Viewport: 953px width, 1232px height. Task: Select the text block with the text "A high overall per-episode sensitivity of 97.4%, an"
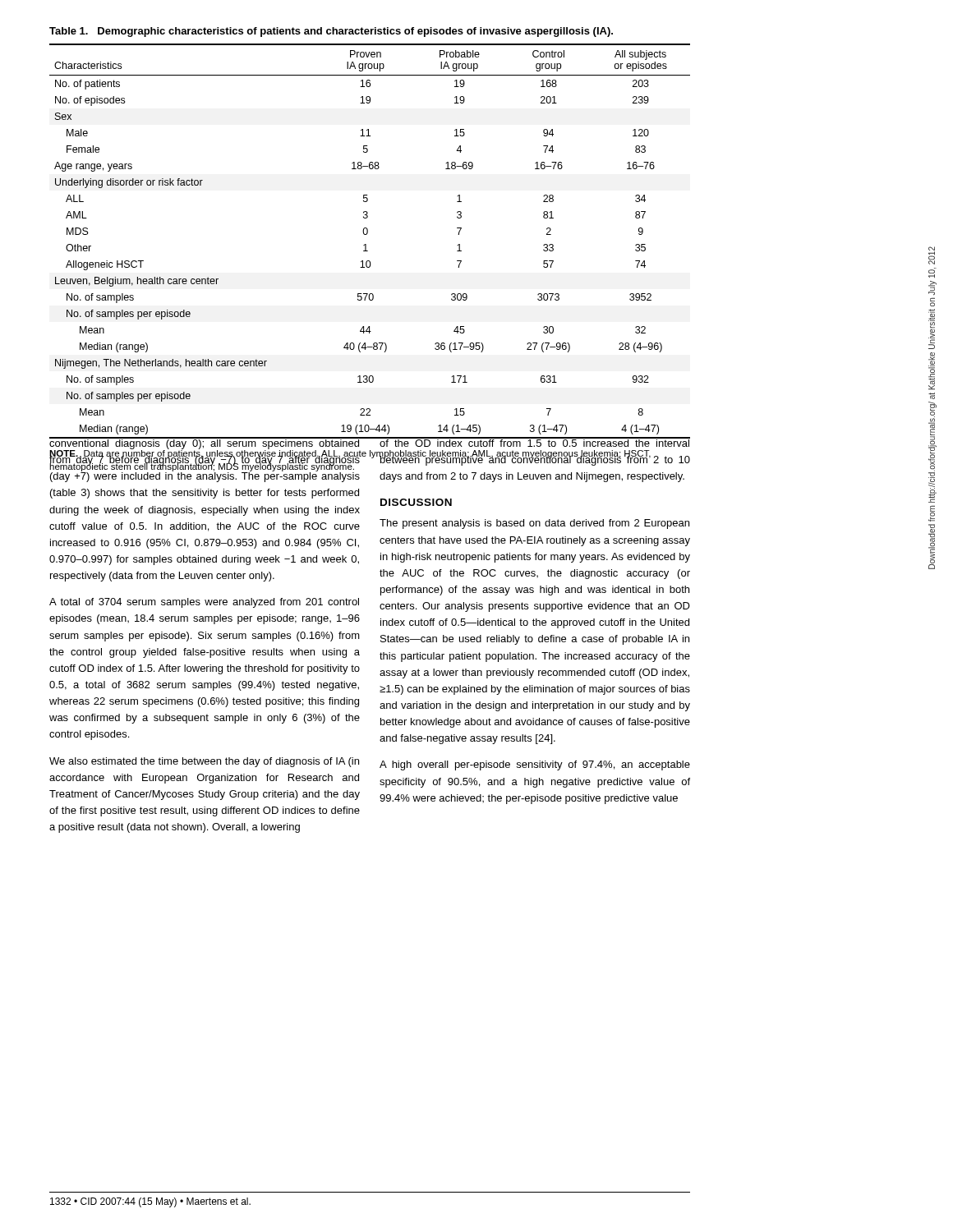(535, 781)
